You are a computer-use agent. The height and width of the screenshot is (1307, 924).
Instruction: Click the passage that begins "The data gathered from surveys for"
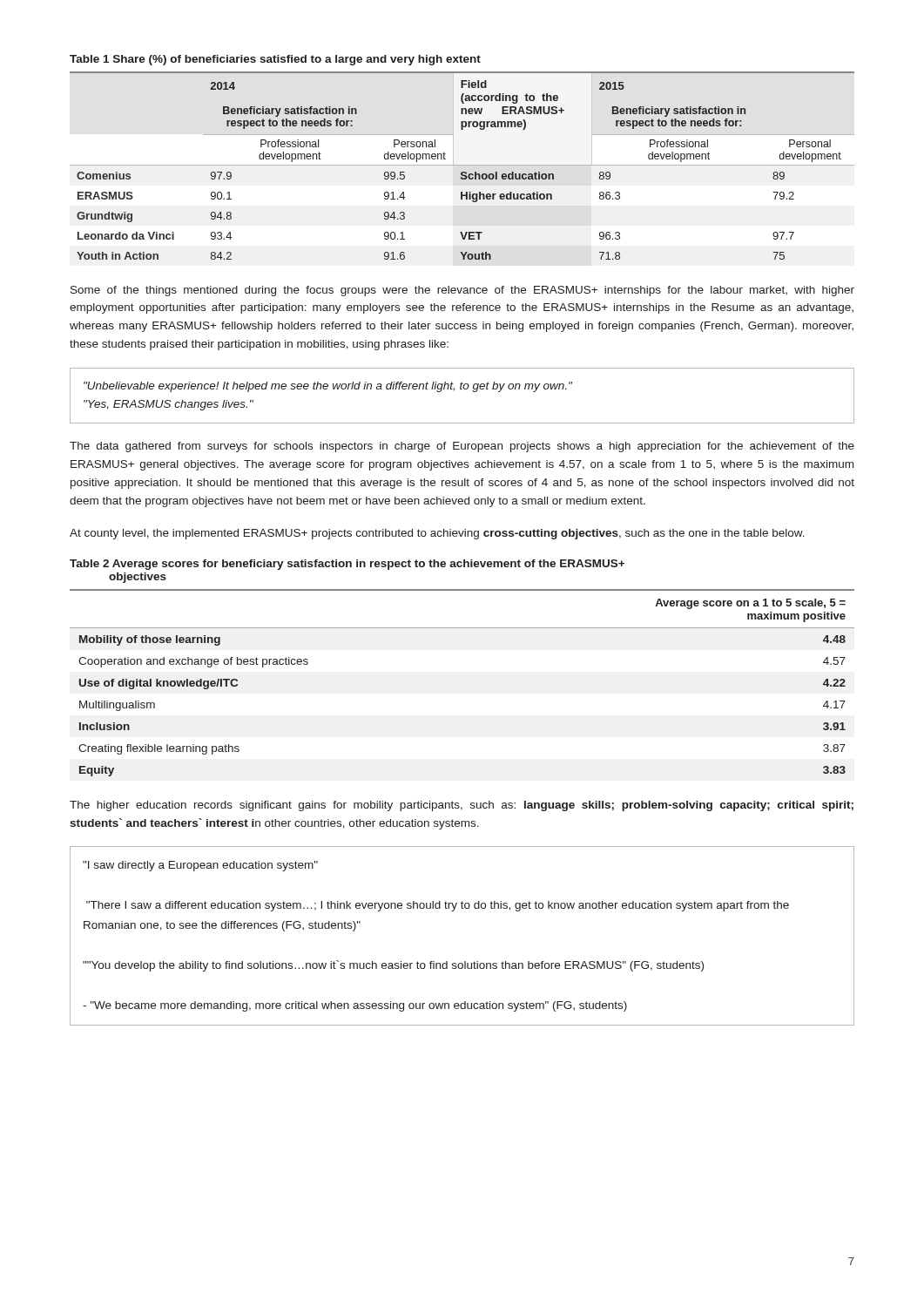point(462,473)
